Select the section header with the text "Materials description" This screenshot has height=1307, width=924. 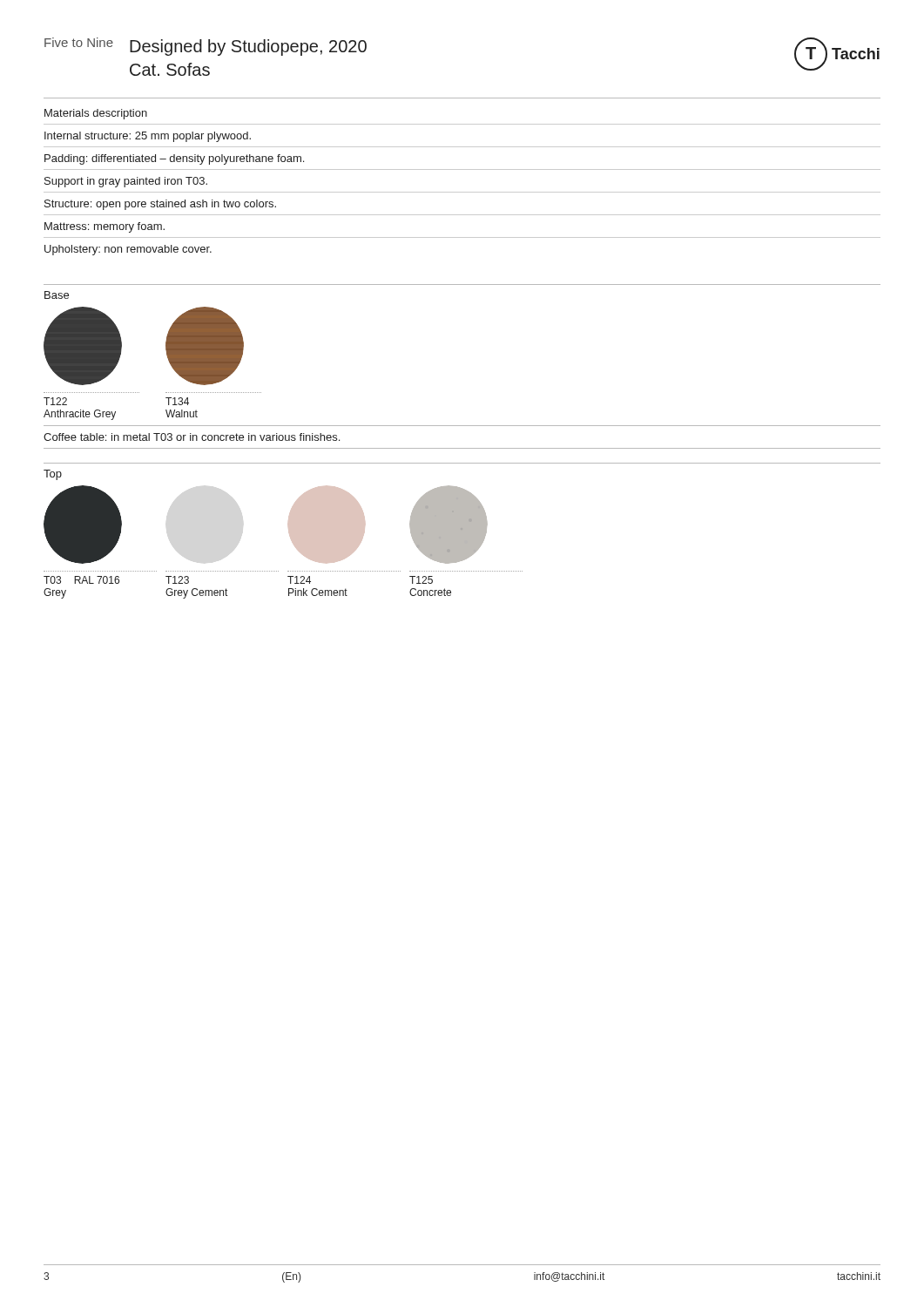95,113
